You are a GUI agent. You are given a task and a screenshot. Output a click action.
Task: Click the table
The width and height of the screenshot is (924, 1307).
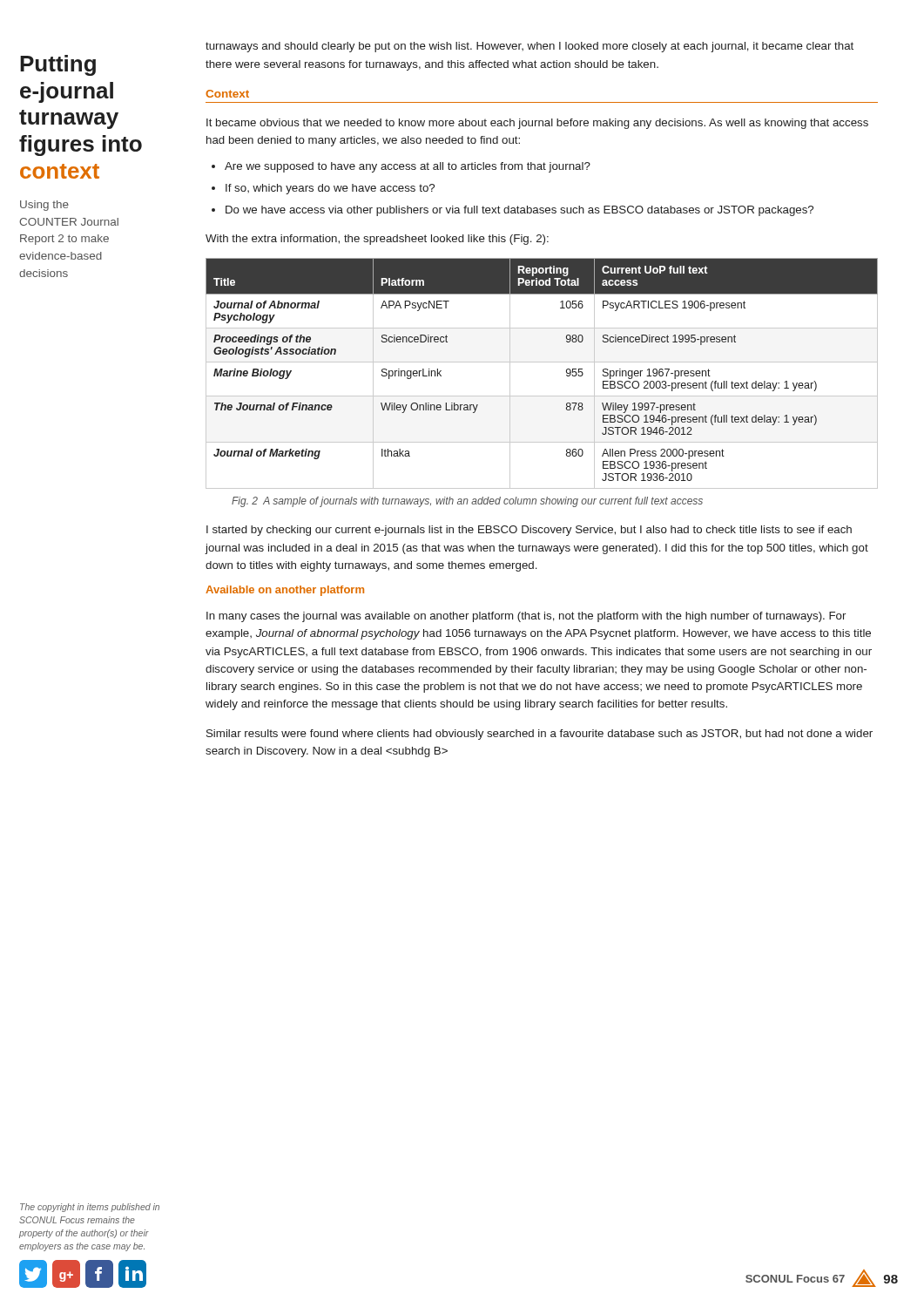(x=542, y=373)
